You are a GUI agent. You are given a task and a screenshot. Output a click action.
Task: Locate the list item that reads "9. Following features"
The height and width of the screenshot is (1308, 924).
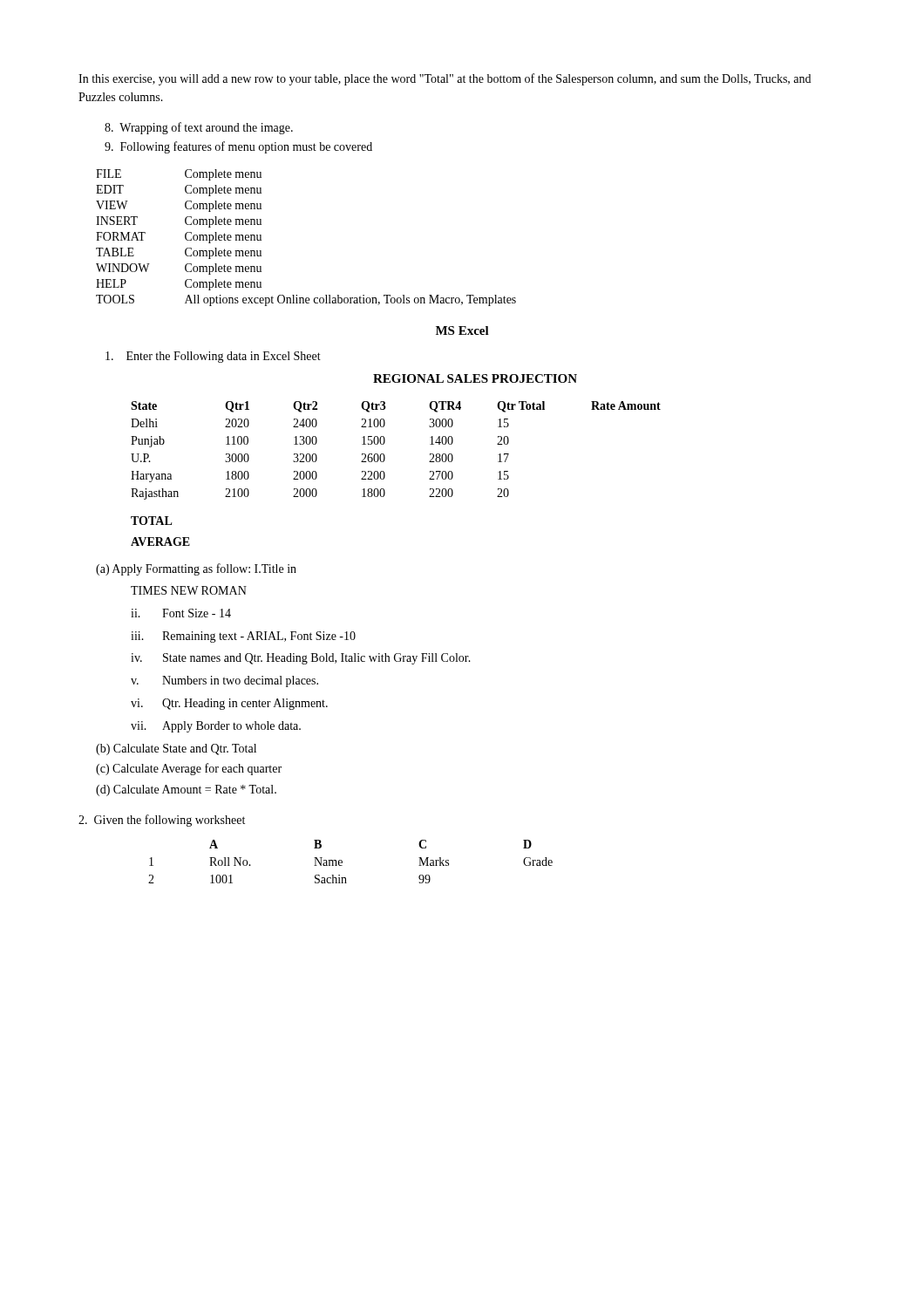pyautogui.click(x=238, y=147)
